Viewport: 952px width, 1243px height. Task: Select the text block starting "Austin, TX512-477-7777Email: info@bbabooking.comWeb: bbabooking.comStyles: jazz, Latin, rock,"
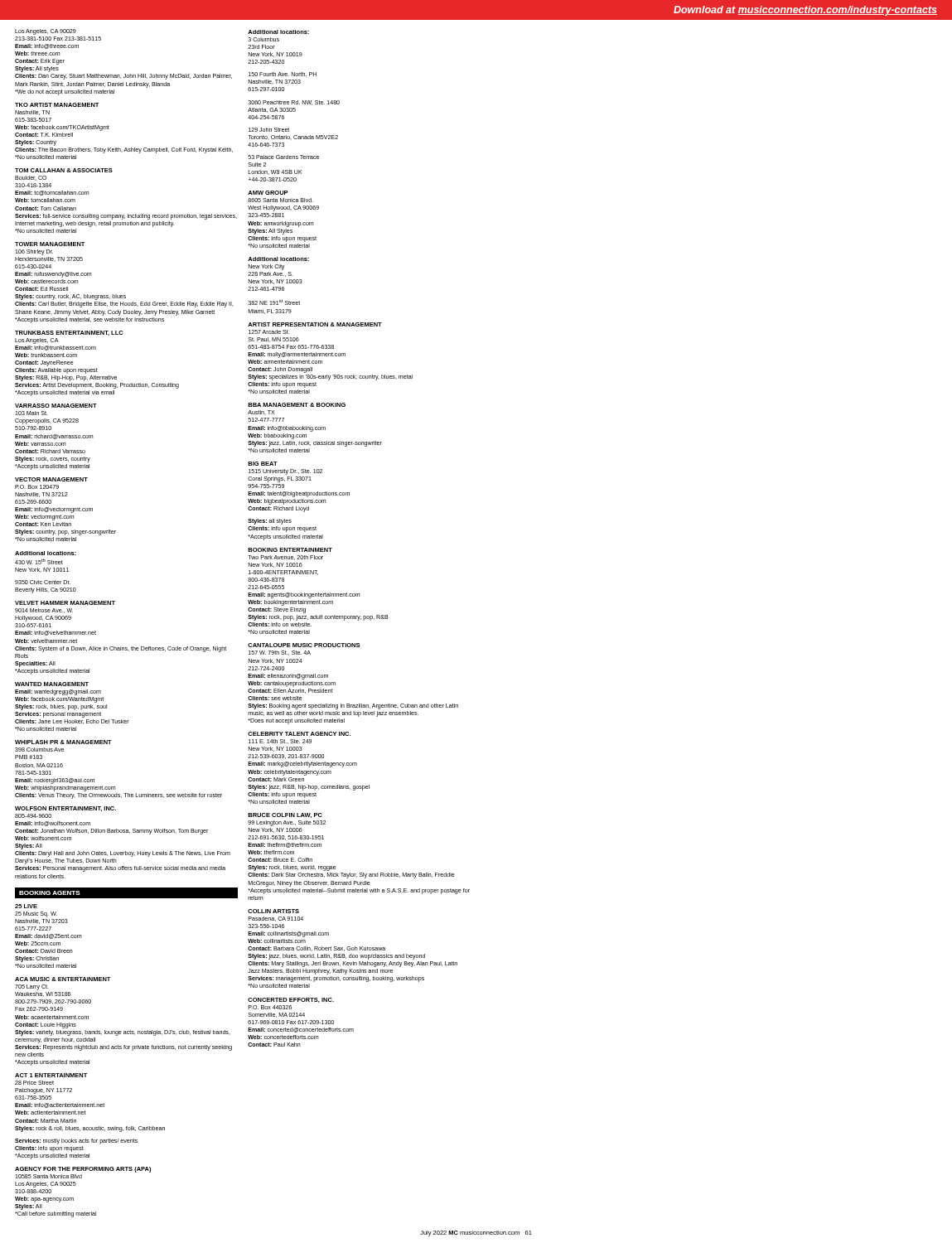coord(359,432)
